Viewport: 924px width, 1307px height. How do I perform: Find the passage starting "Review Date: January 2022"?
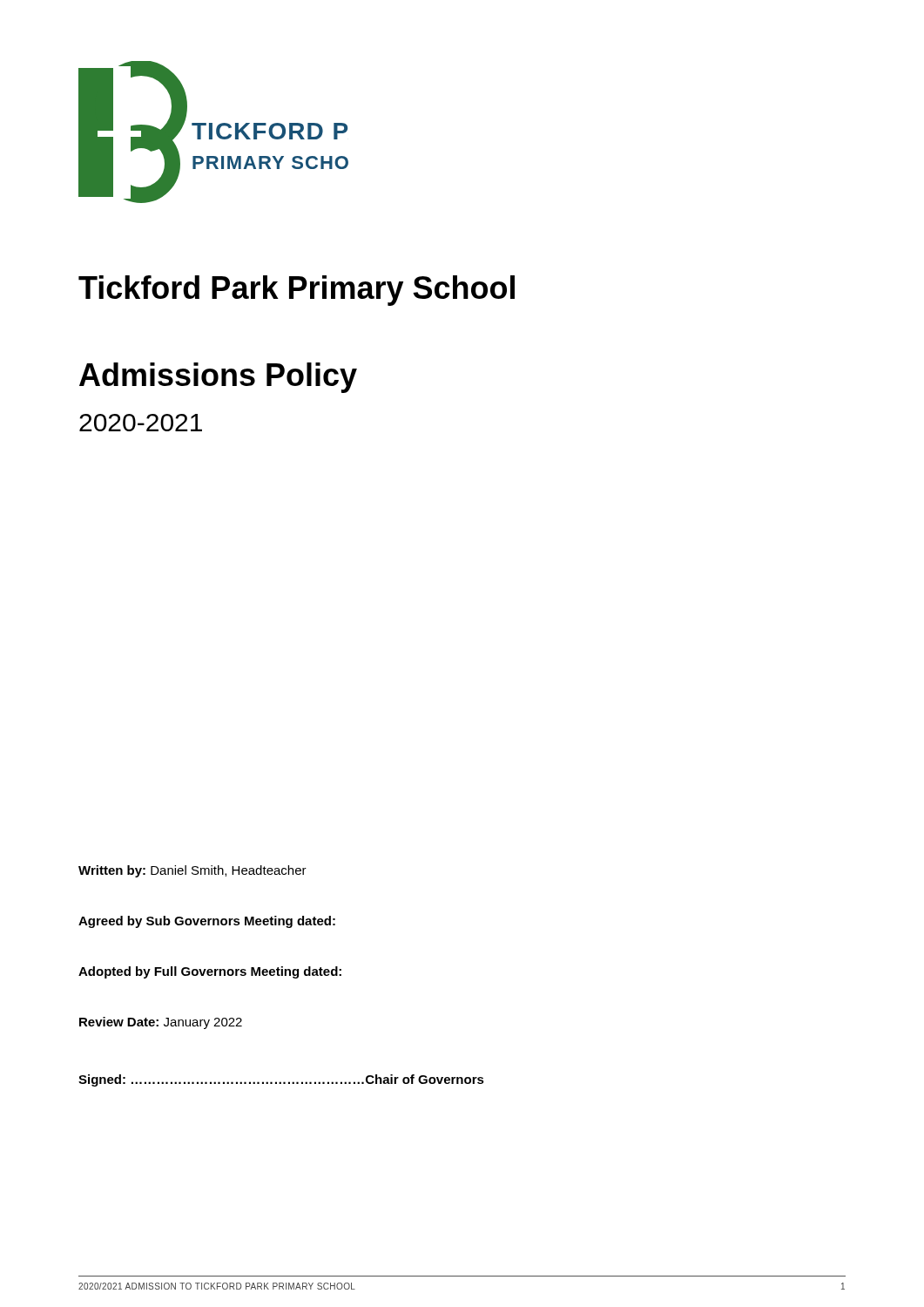coord(160,1022)
